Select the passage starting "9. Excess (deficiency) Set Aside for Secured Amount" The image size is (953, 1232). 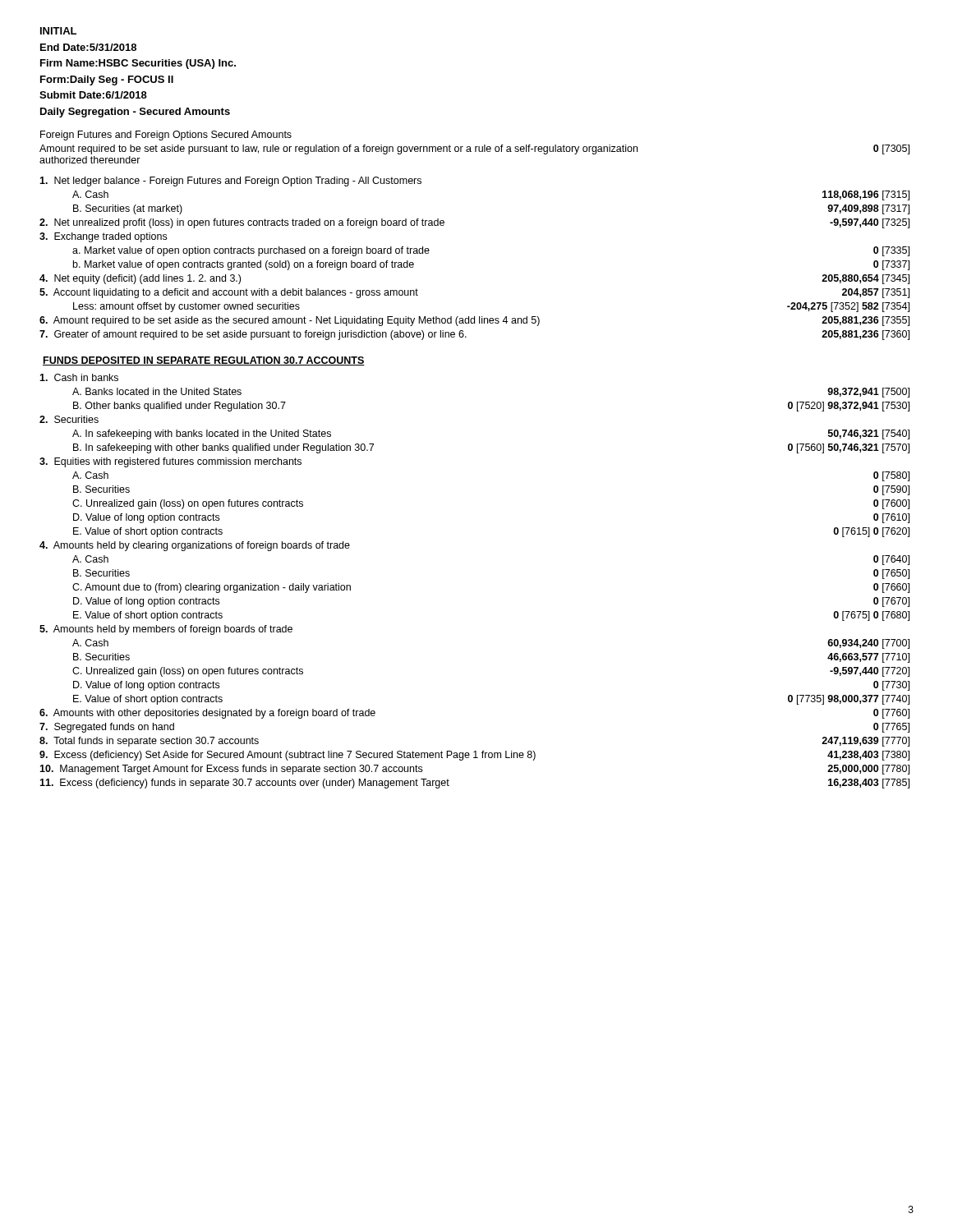point(288,754)
